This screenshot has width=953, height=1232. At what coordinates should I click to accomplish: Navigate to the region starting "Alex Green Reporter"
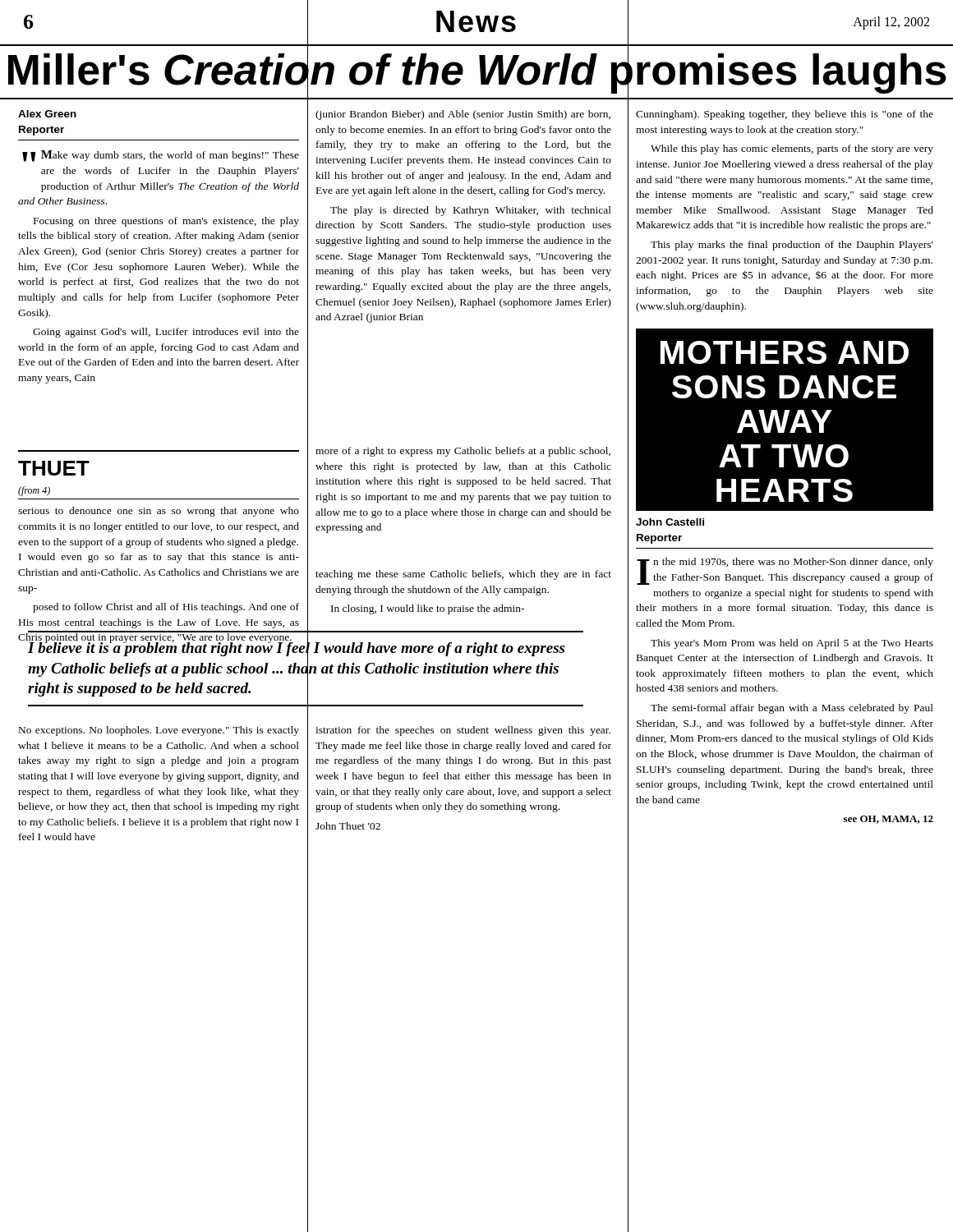[47, 114]
